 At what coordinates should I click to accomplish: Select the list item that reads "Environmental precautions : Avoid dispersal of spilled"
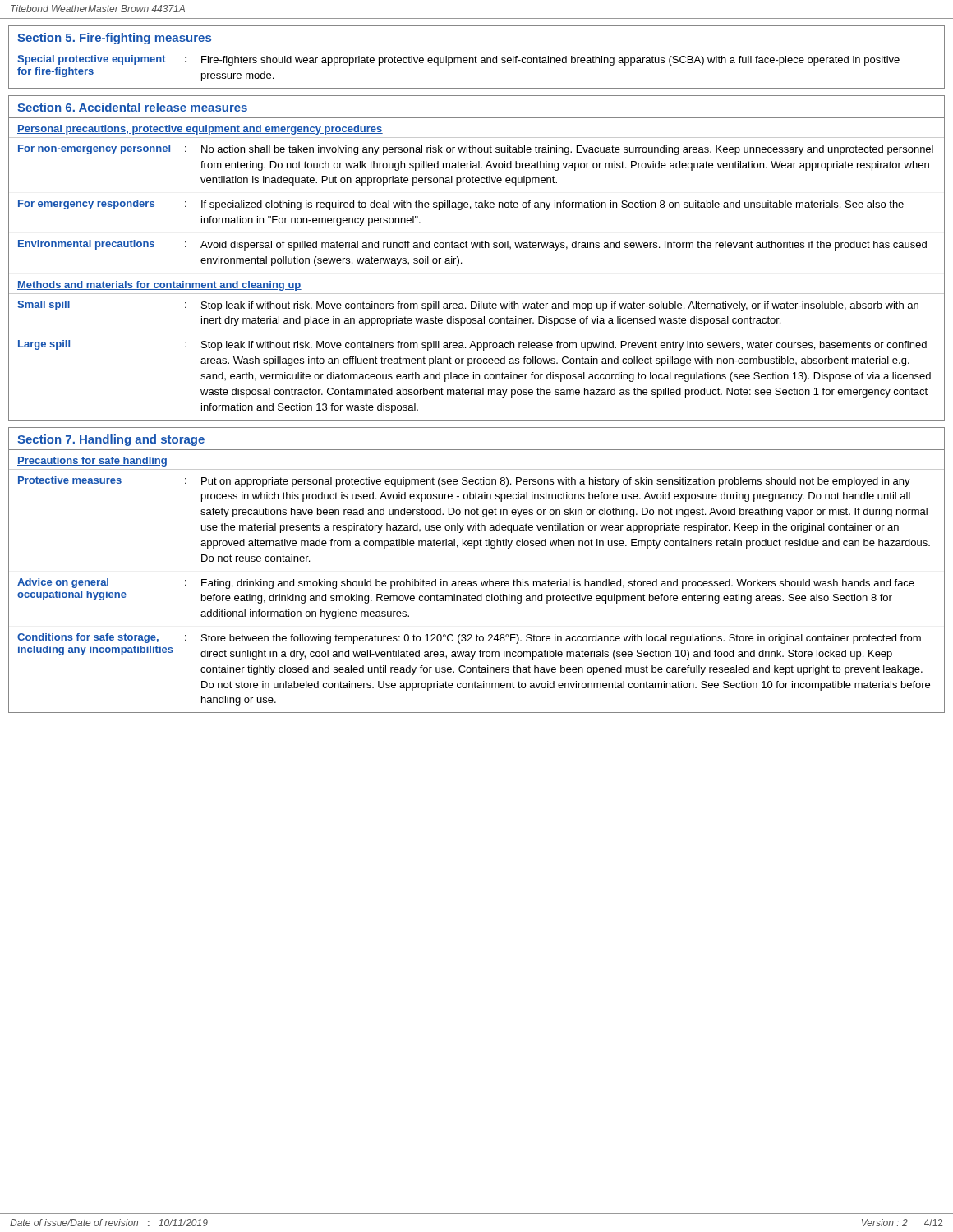476,253
